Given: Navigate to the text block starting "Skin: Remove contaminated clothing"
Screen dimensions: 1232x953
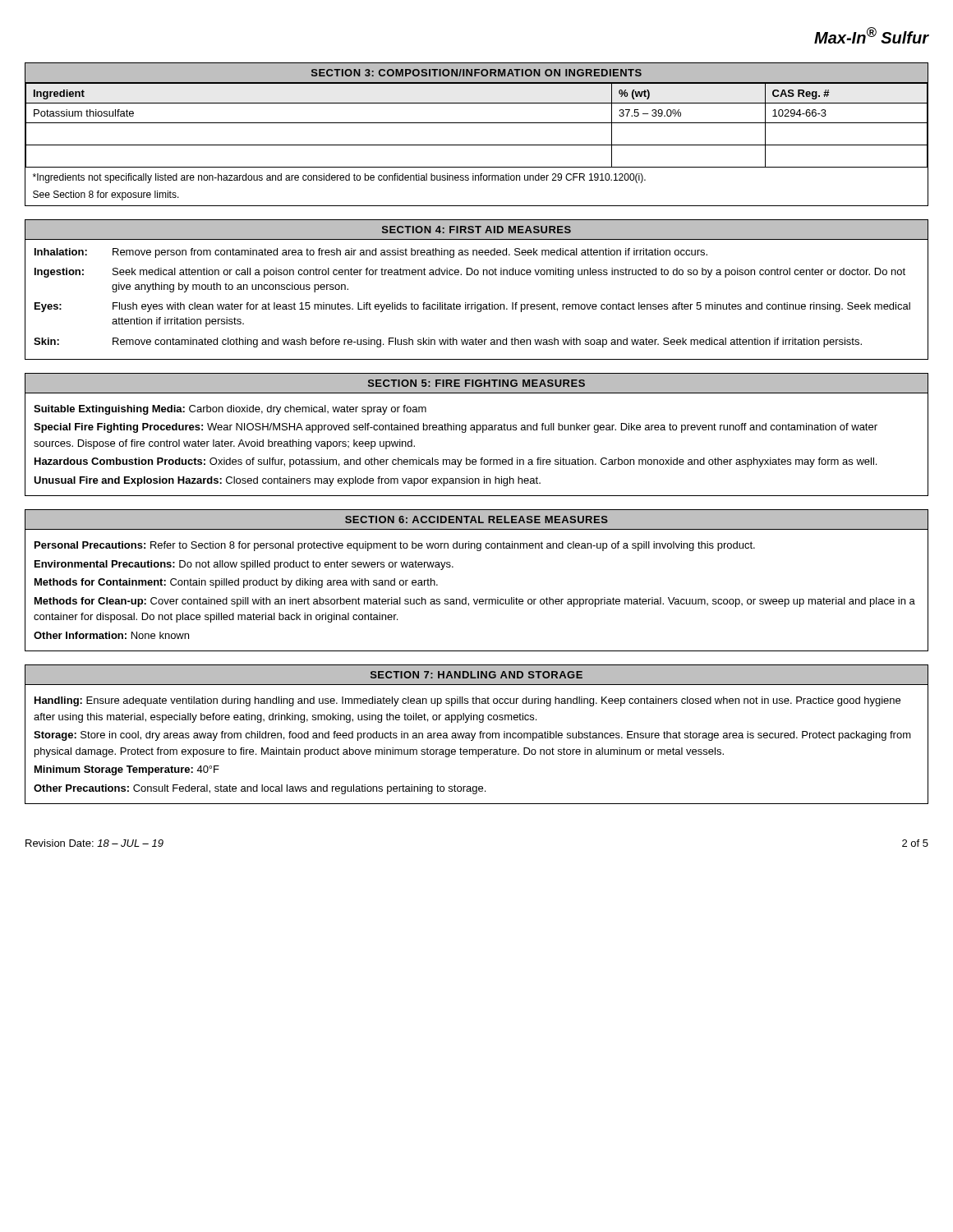Looking at the screenshot, I should (476, 341).
